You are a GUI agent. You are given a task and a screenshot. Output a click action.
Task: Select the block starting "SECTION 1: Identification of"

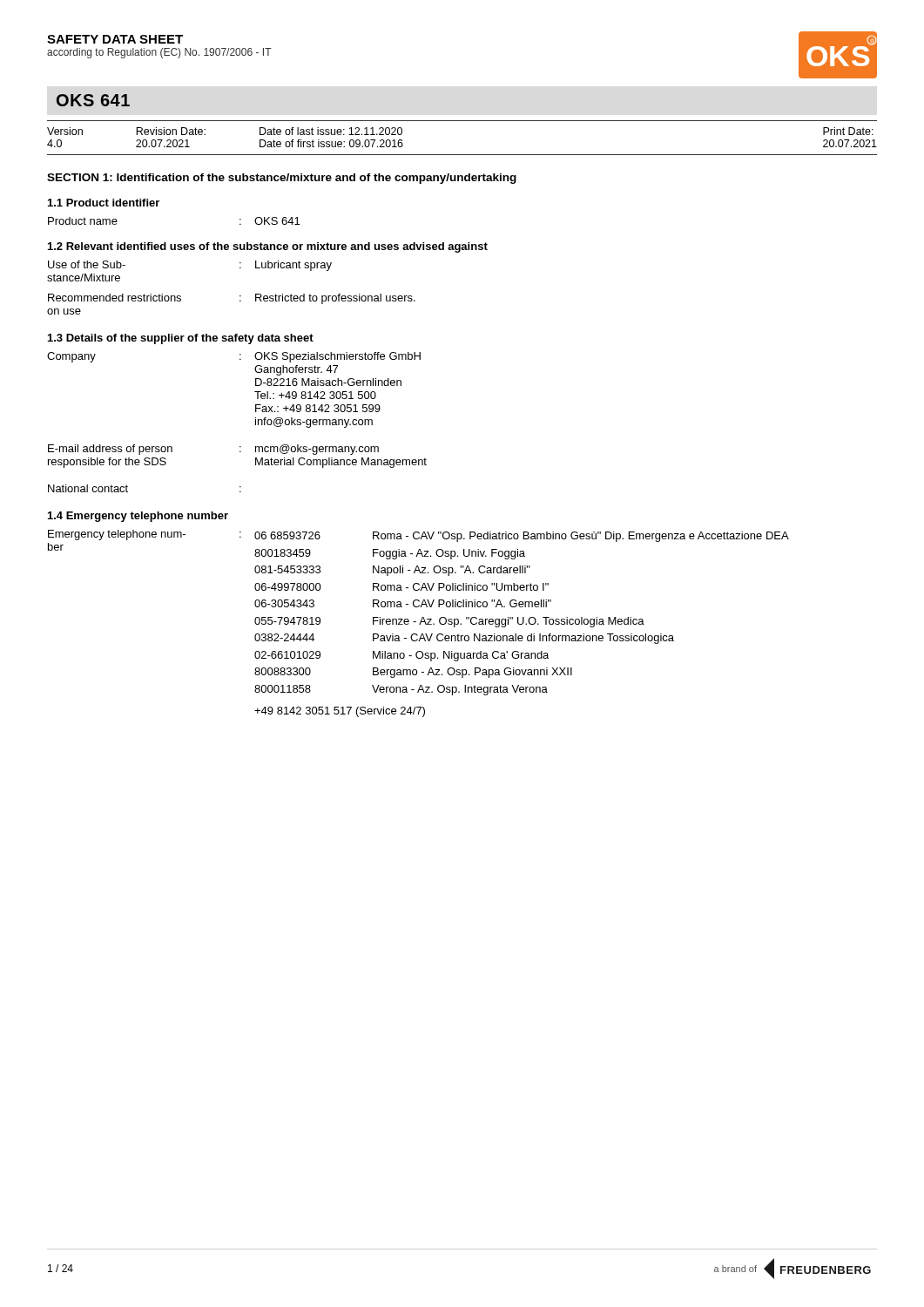click(x=282, y=177)
